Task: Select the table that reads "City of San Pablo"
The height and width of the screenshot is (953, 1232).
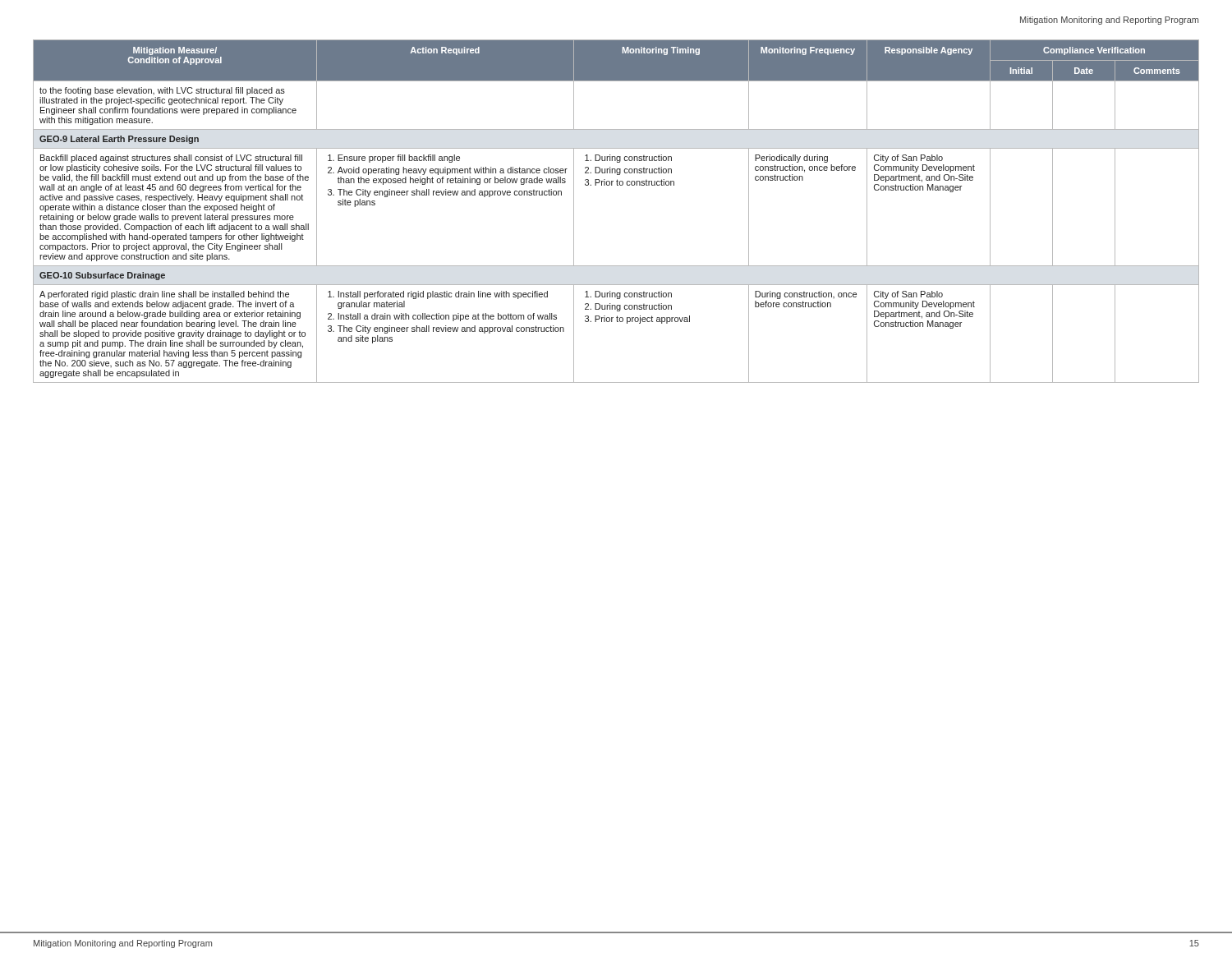Action: [x=616, y=211]
